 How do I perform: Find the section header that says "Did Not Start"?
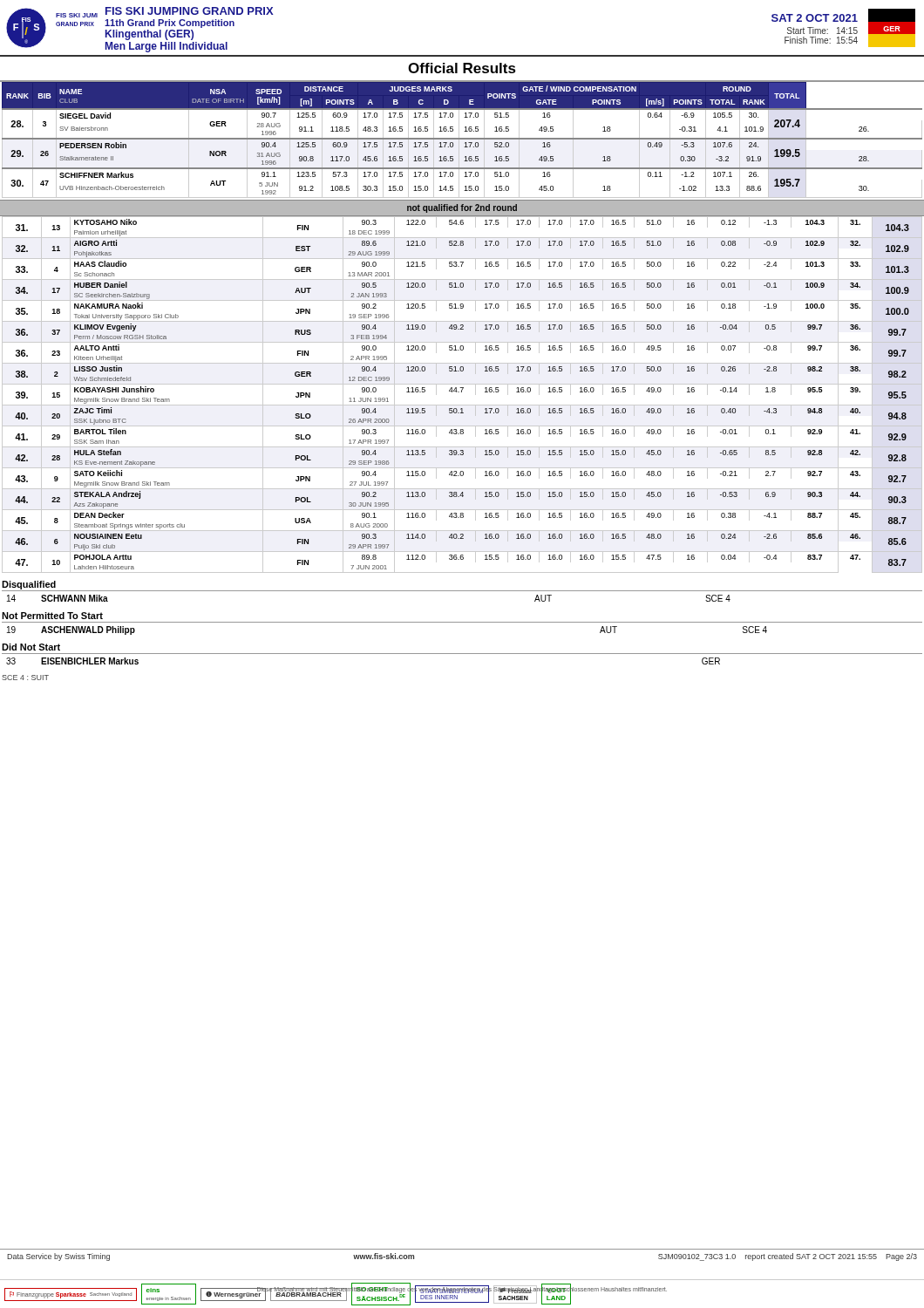tap(31, 647)
